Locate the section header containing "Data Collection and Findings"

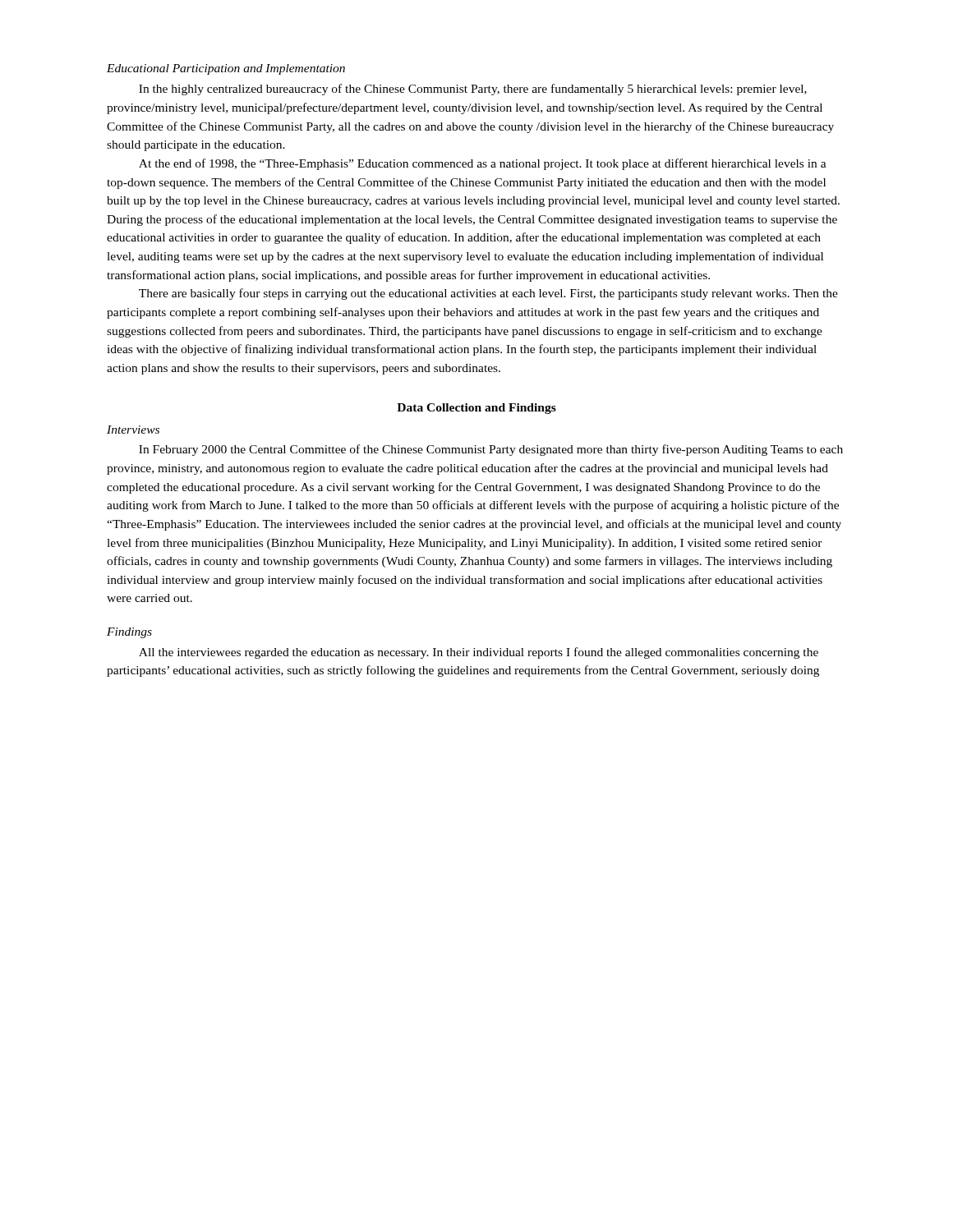pyautogui.click(x=476, y=407)
